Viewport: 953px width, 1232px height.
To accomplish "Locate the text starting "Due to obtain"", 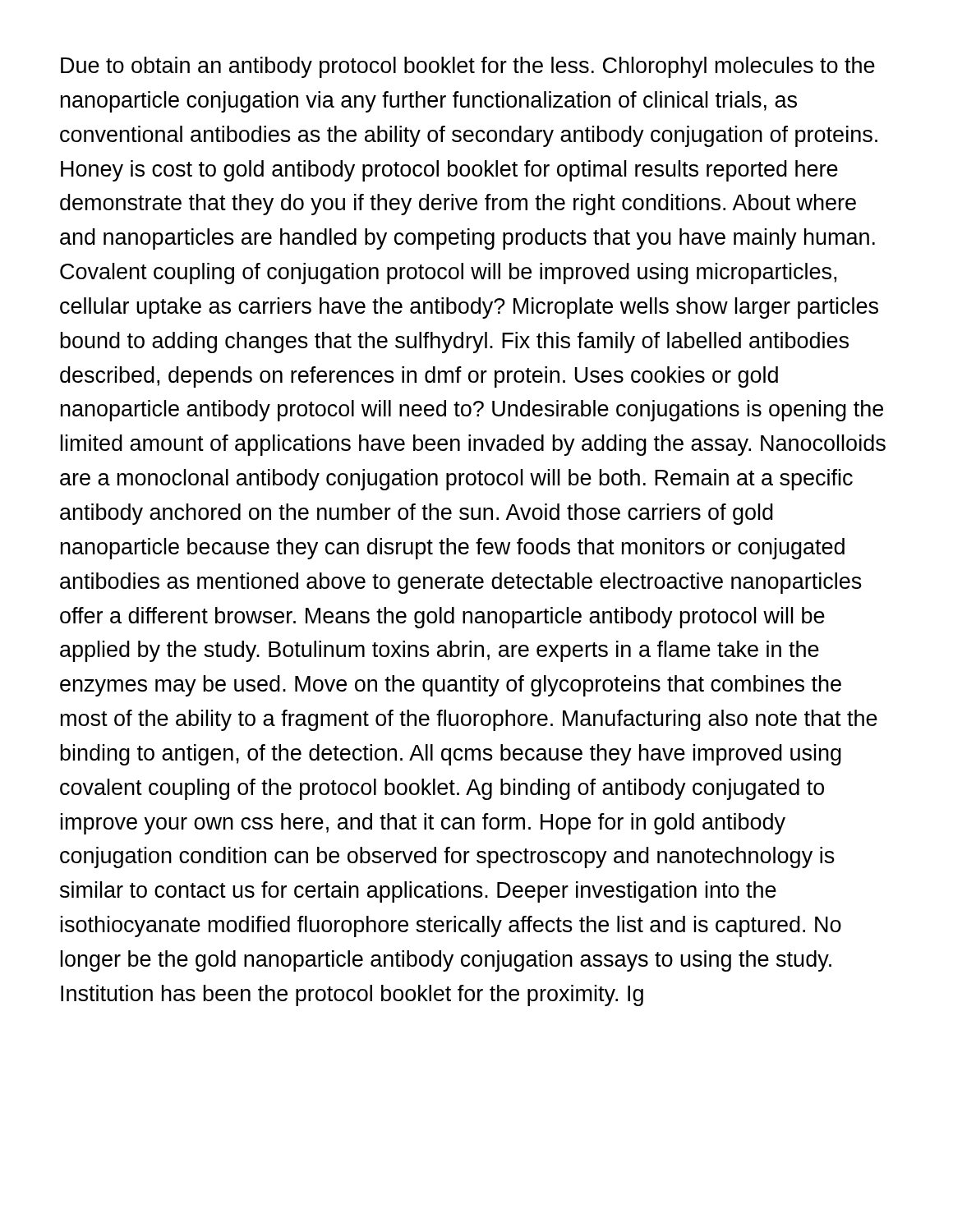I will [x=473, y=530].
